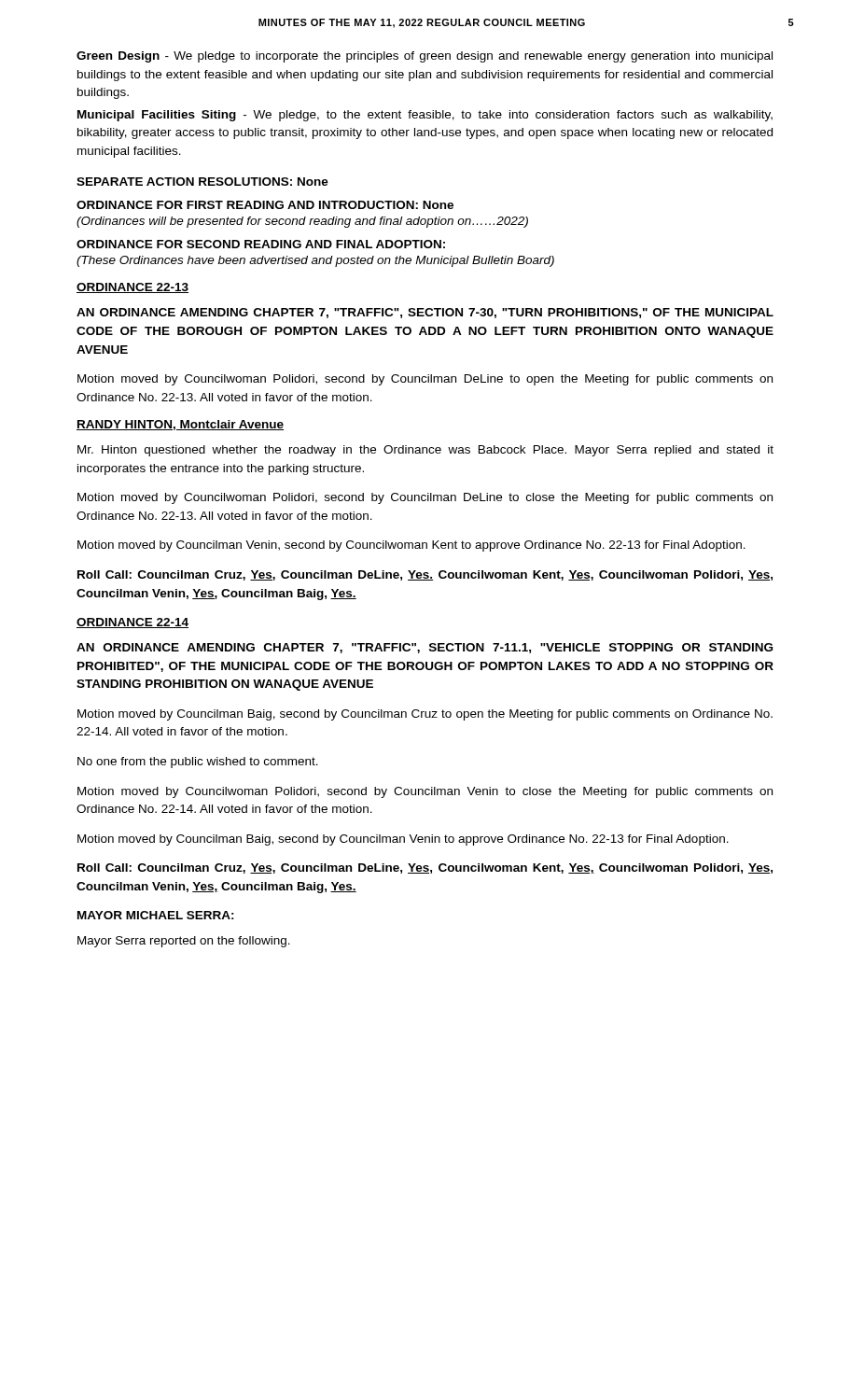Select the text starting "Mr. Hinton questioned whether"
The image size is (850, 1400).
coord(425,459)
